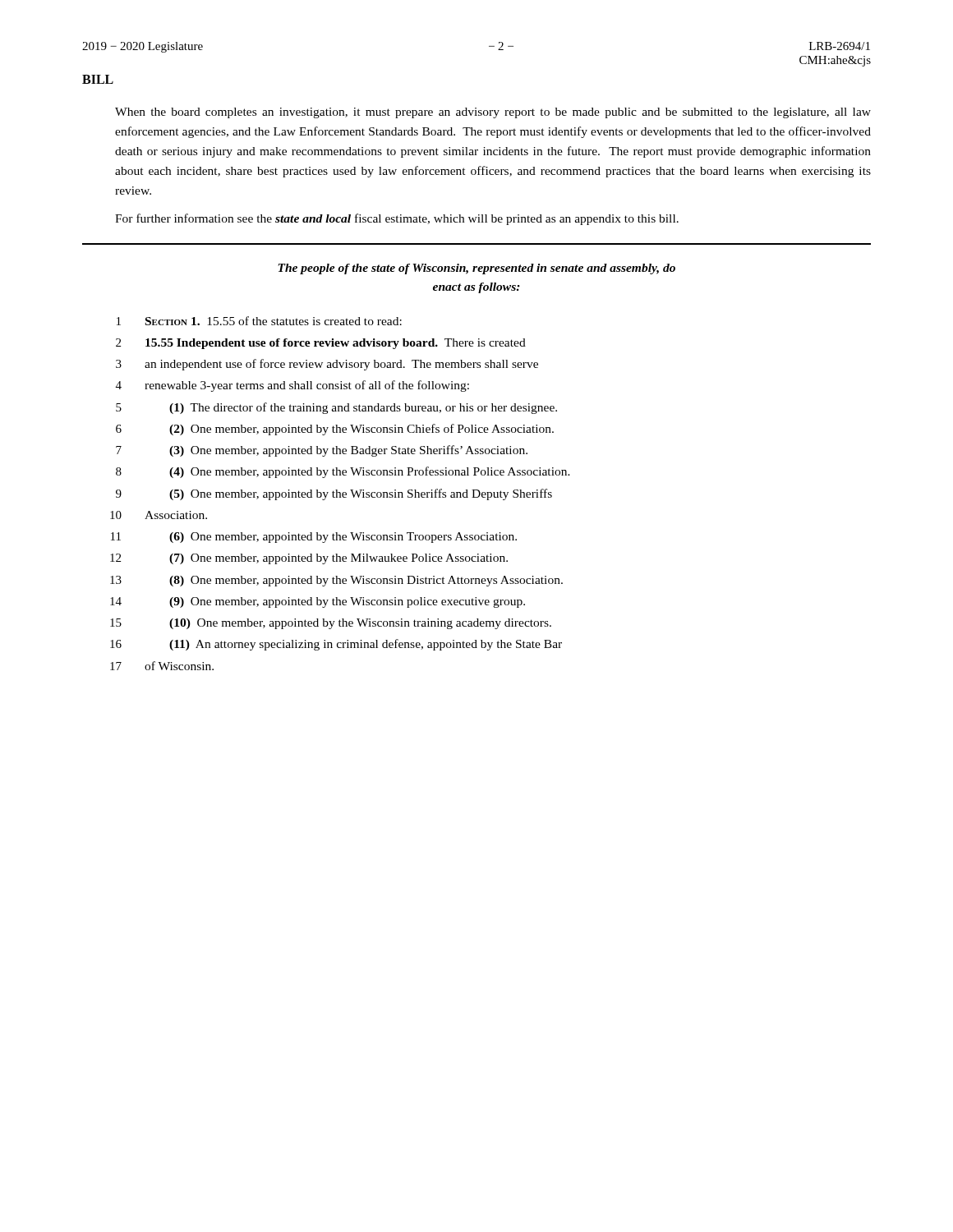Viewport: 953px width, 1232px height.
Task: Locate the text "17 of Wisconsin."
Action: click(x=162, y=666)
